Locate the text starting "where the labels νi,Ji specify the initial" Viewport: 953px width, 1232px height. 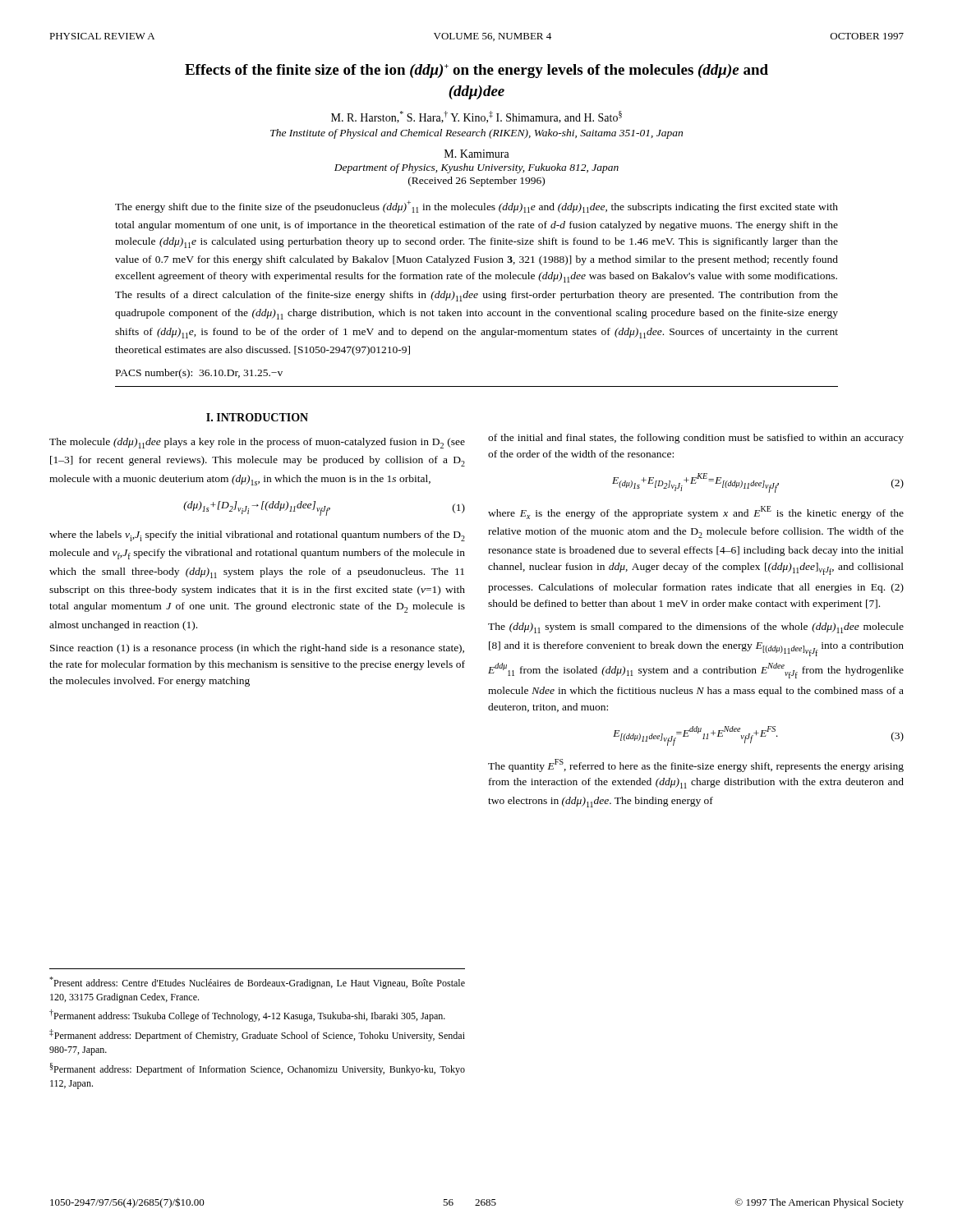[257, 579]
